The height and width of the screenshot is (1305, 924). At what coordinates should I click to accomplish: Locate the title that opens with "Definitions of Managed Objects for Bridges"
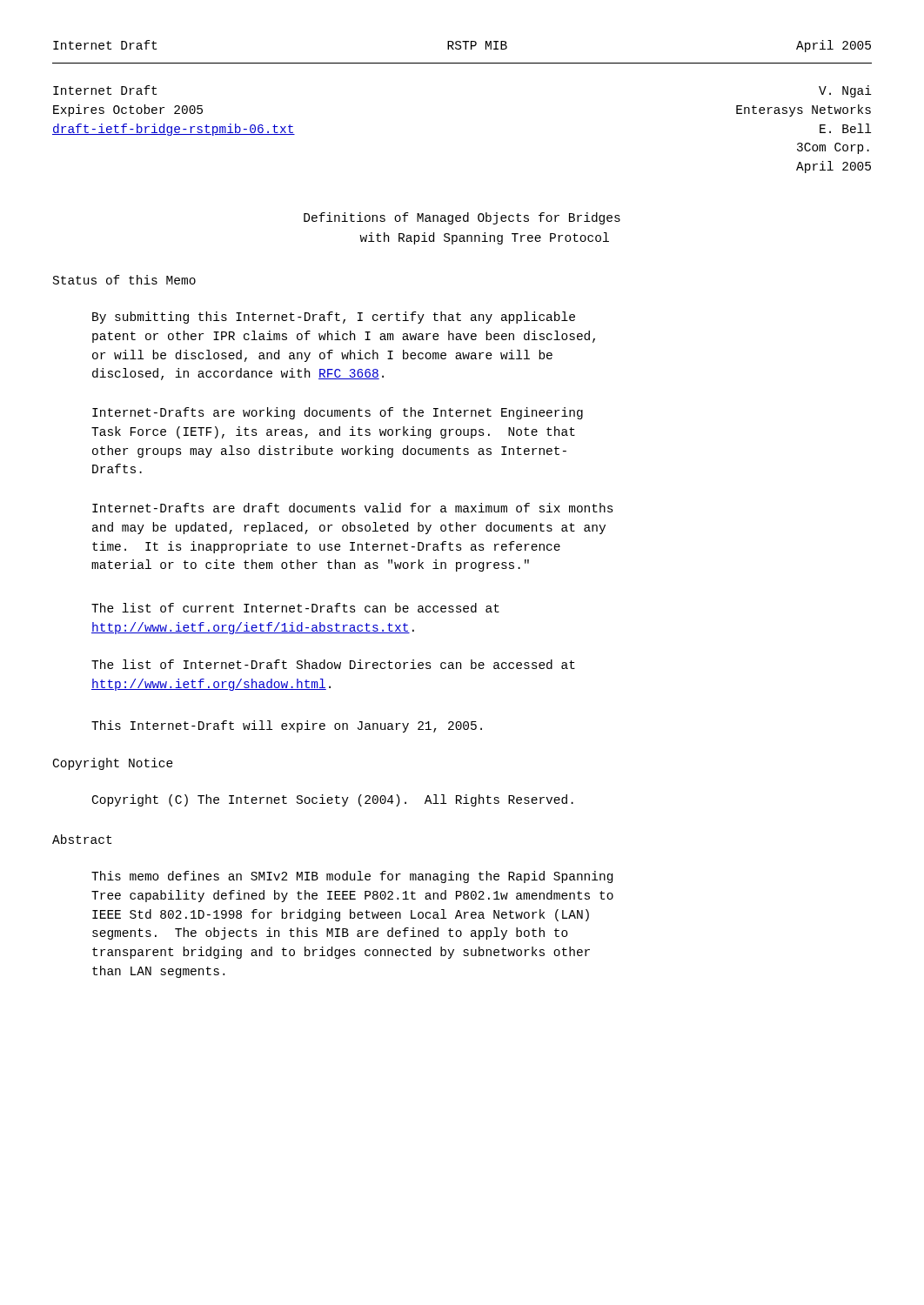462,228
